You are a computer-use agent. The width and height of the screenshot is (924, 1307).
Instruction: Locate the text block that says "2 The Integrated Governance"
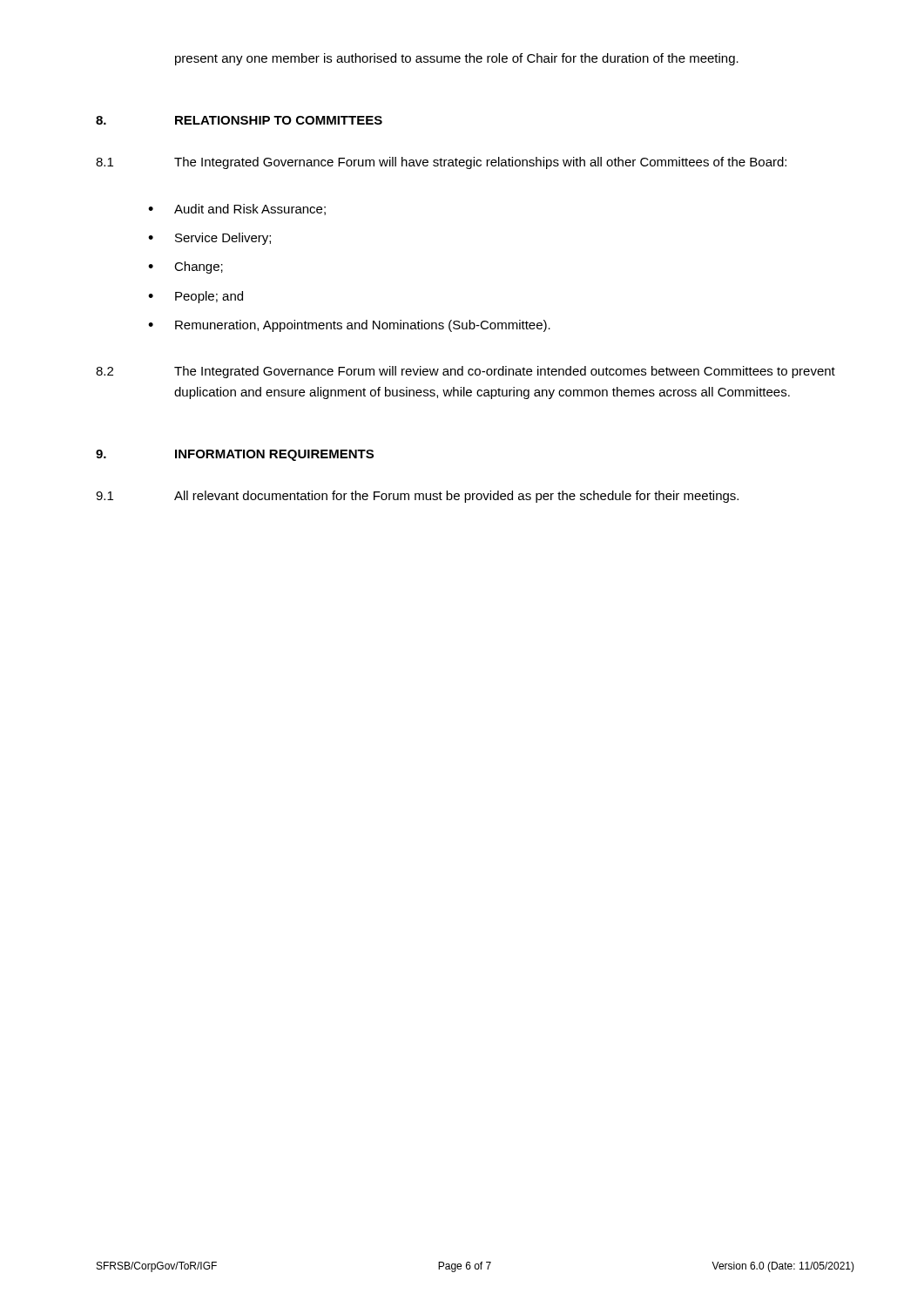point(475,382)
